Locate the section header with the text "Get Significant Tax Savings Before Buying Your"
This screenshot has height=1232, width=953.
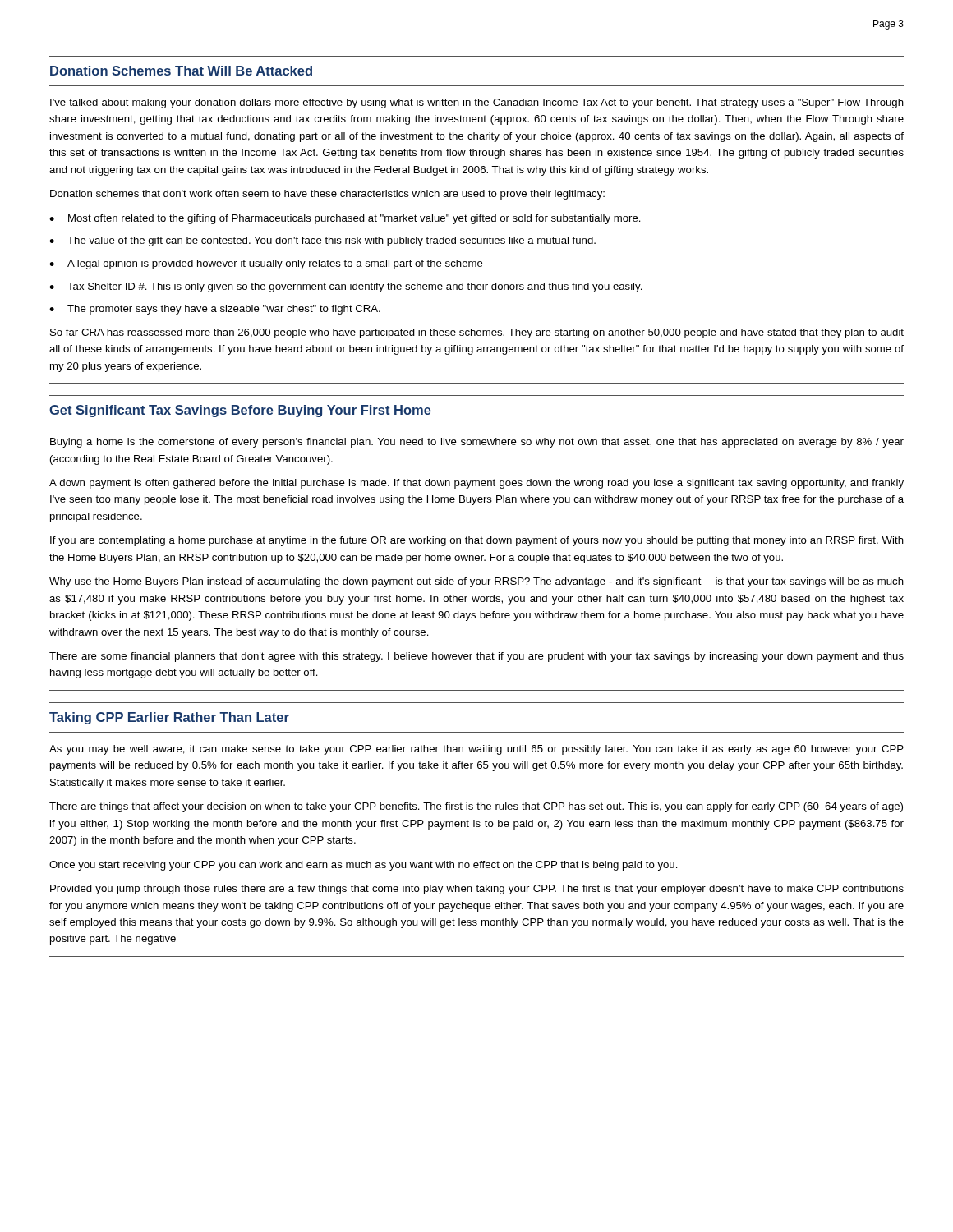tap(240, 410)
